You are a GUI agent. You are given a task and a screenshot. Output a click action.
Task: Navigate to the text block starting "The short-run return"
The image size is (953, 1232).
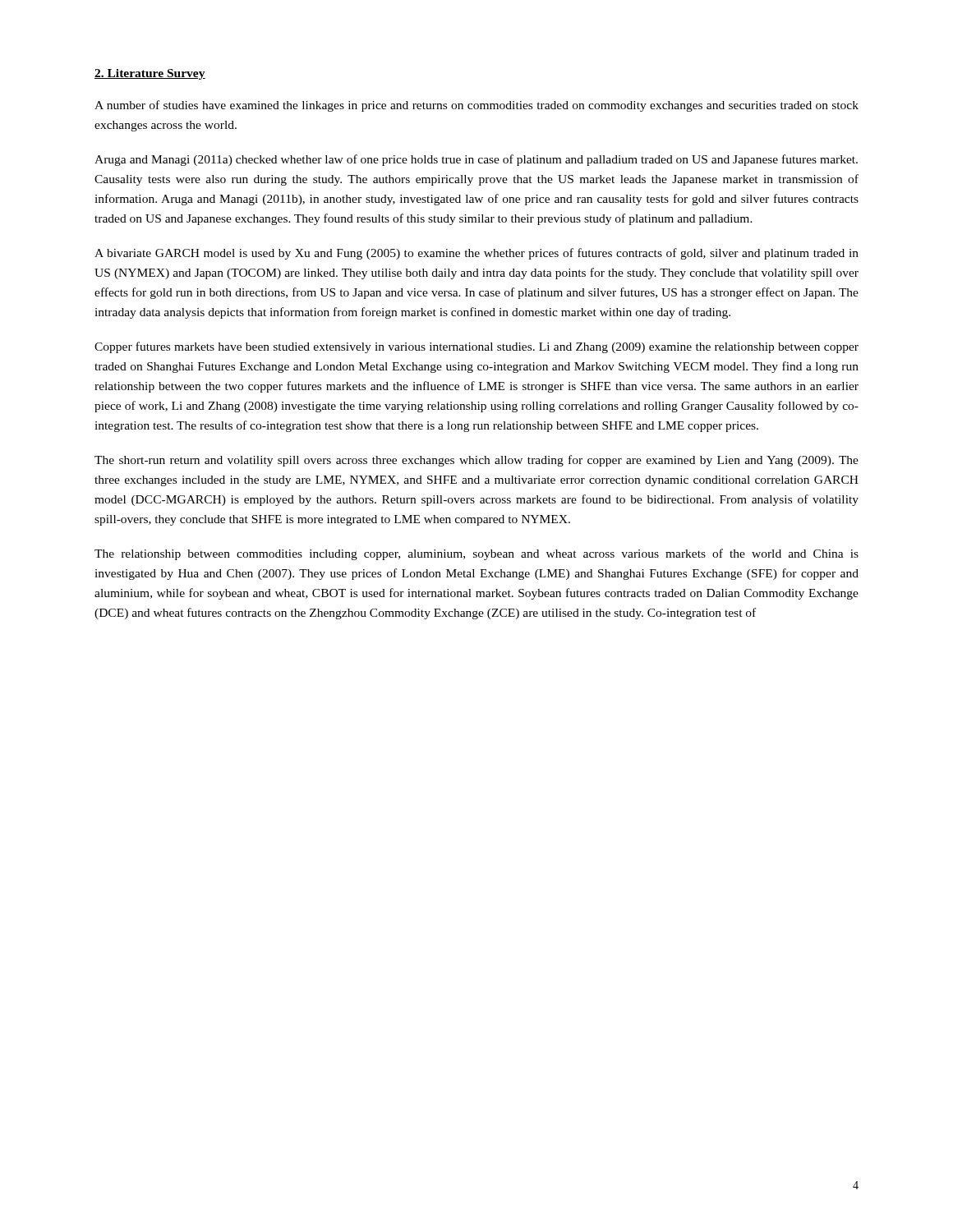pos(476,489)
